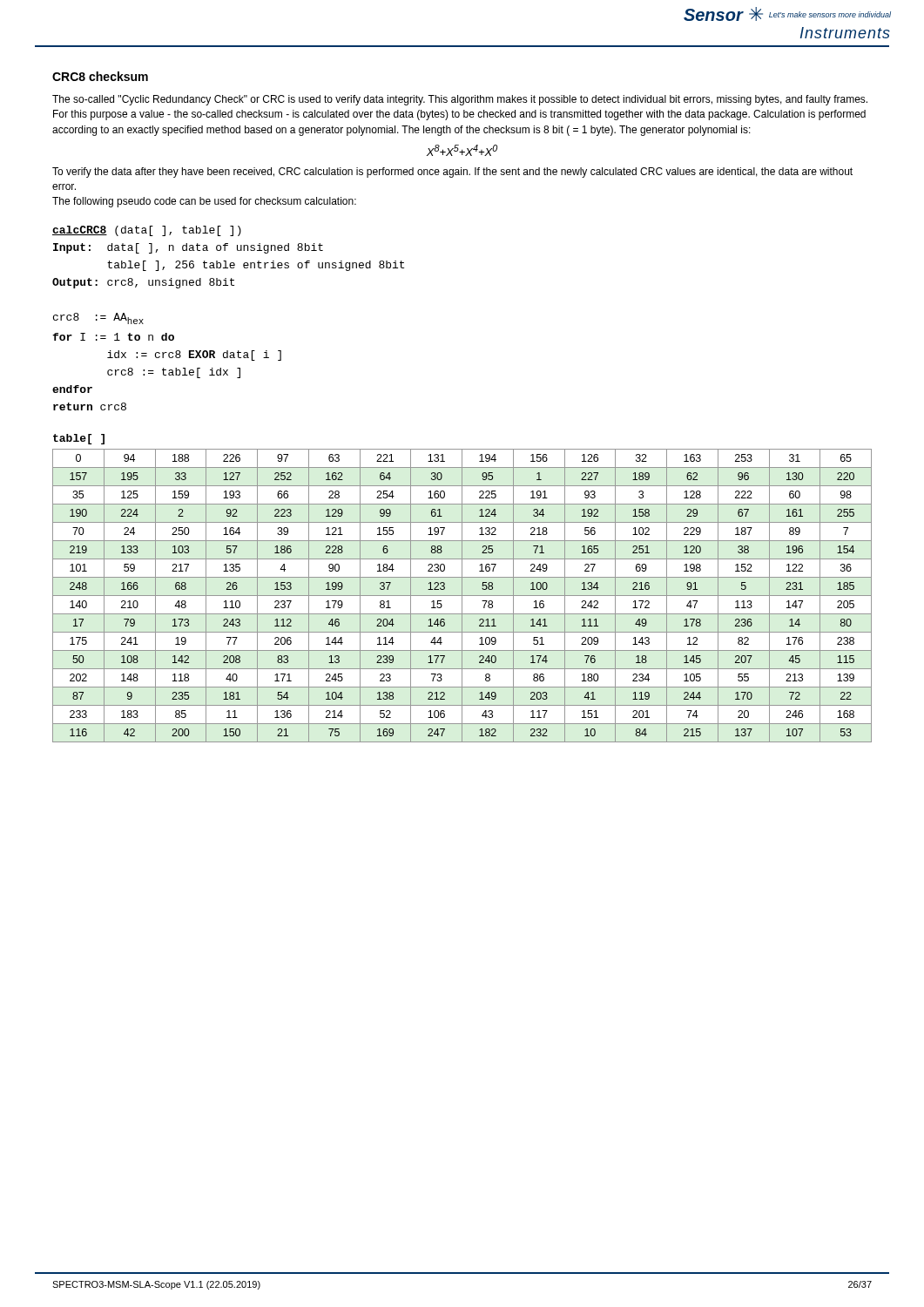The image size is (924, 1307).
Task: Click a section header
Action: (100, 77)
